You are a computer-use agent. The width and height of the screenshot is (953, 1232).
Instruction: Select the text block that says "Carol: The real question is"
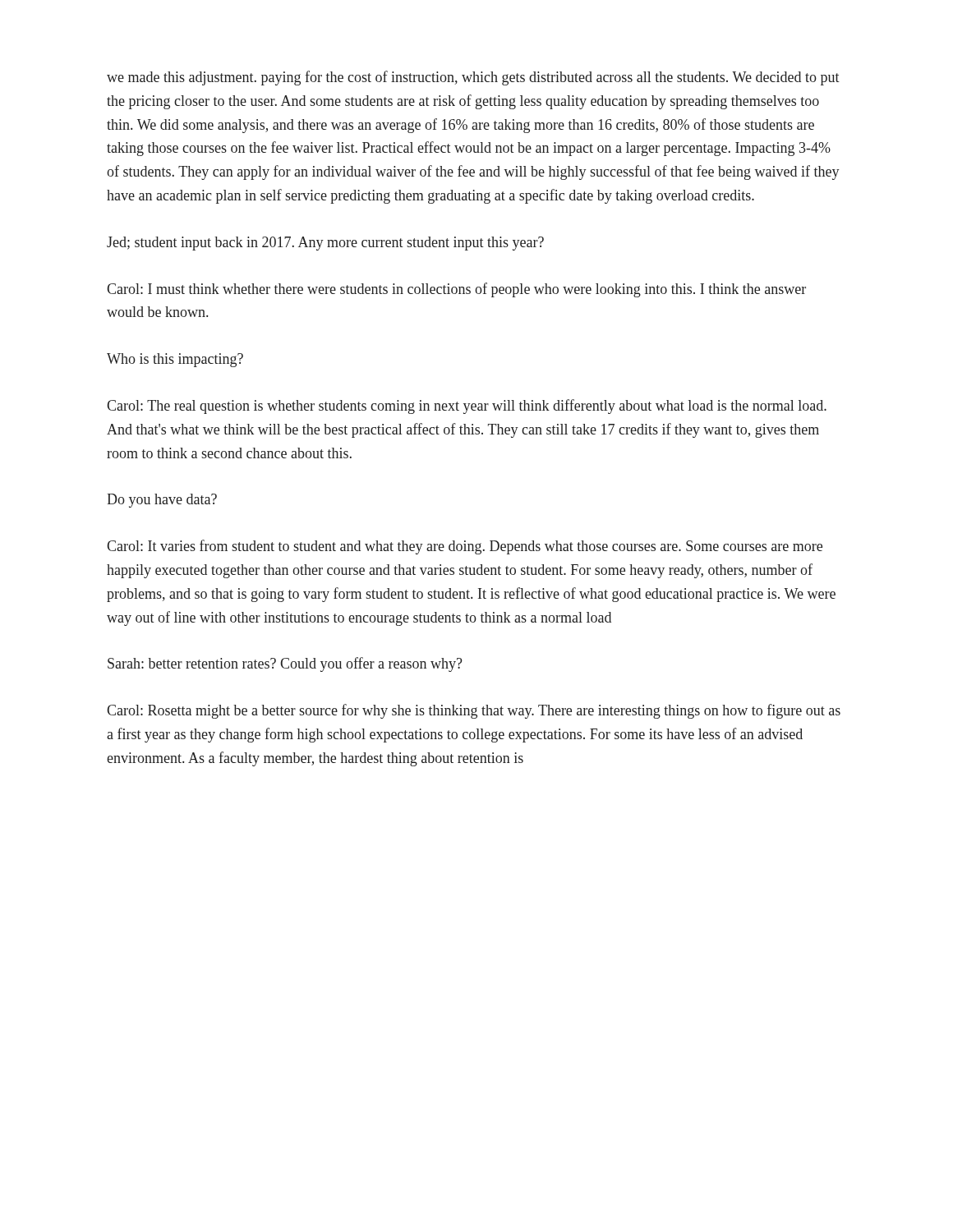467,429
